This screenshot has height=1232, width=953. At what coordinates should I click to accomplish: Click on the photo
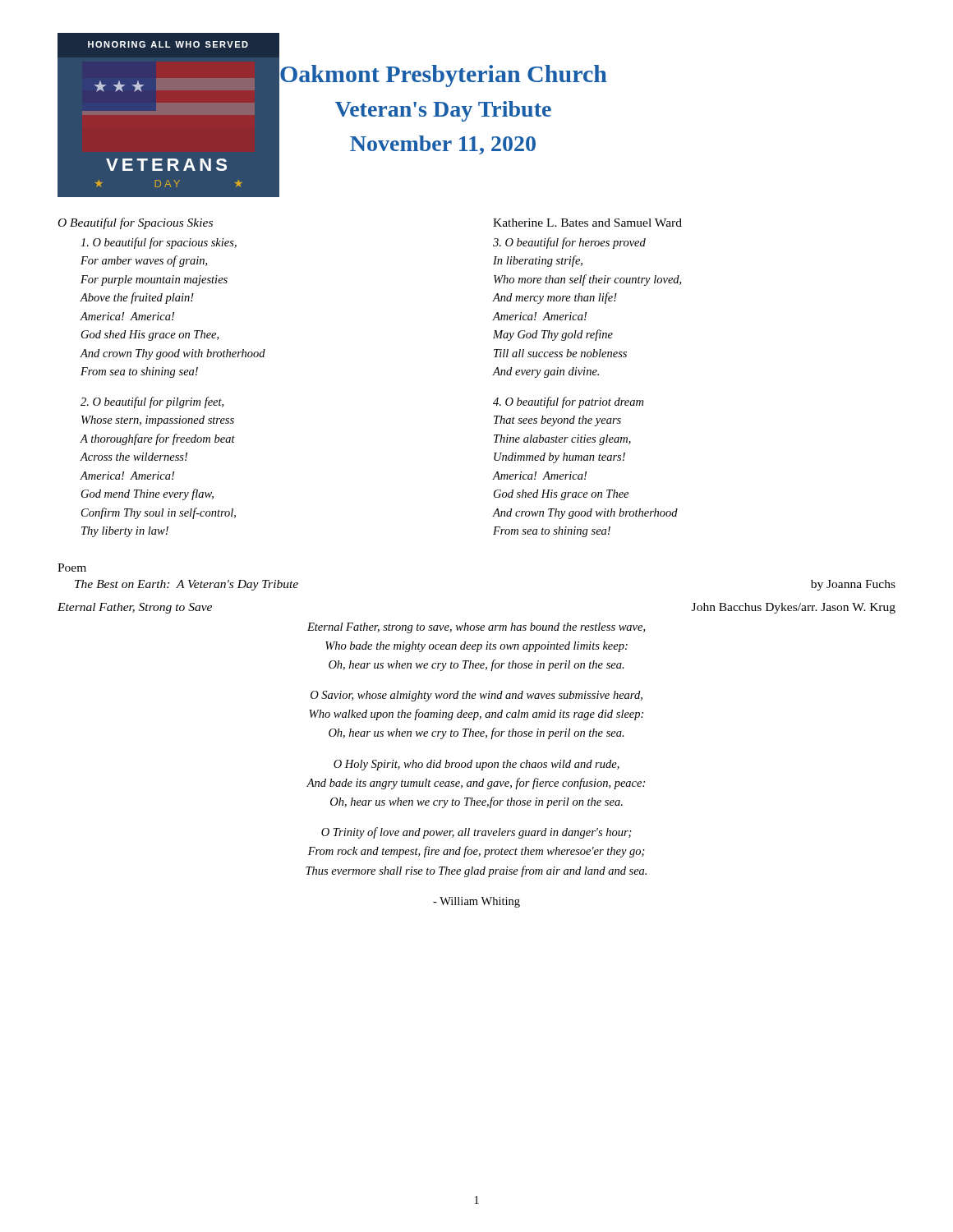(x=168, y=117)
